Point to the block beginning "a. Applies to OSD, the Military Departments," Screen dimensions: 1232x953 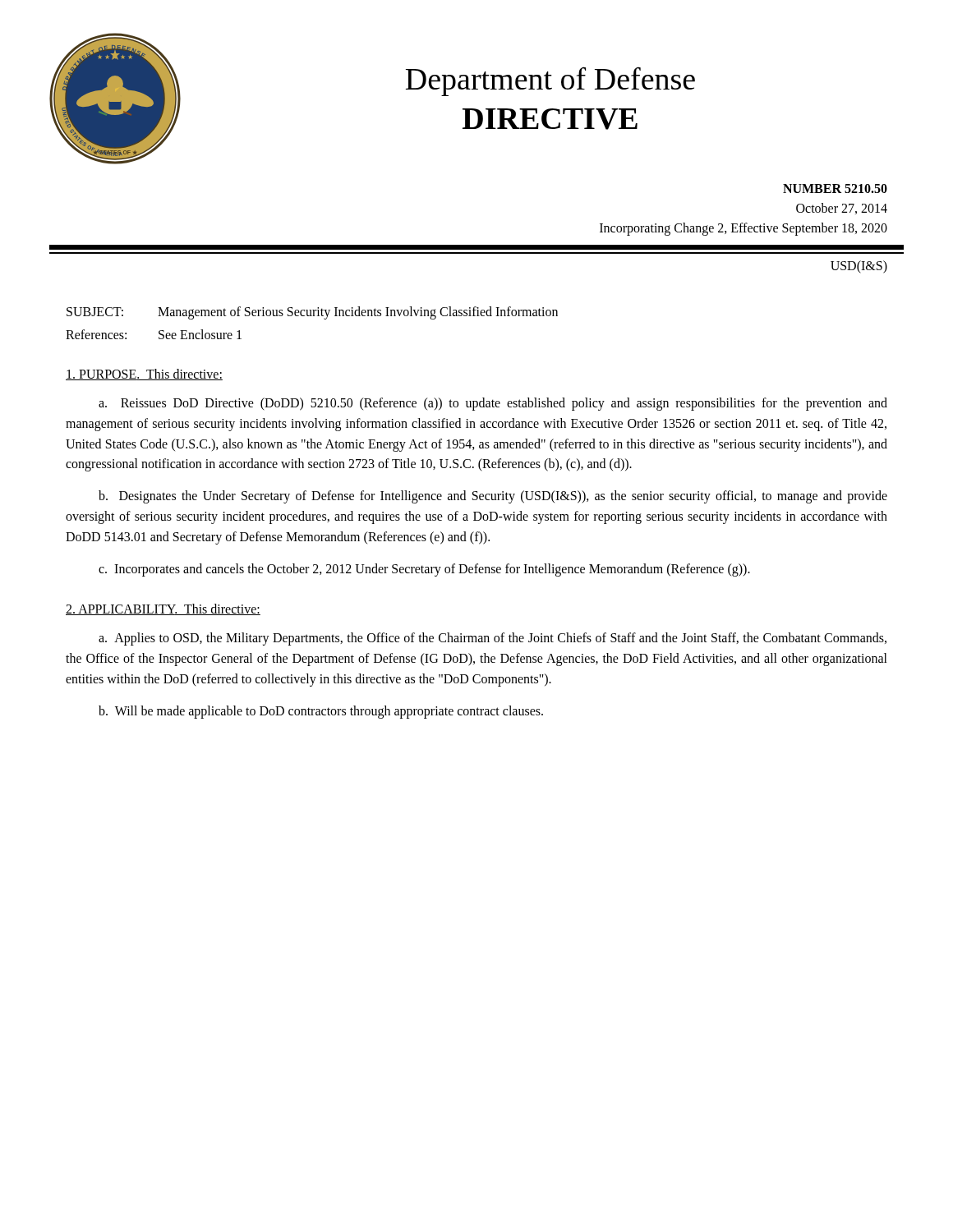pos(476,658)
